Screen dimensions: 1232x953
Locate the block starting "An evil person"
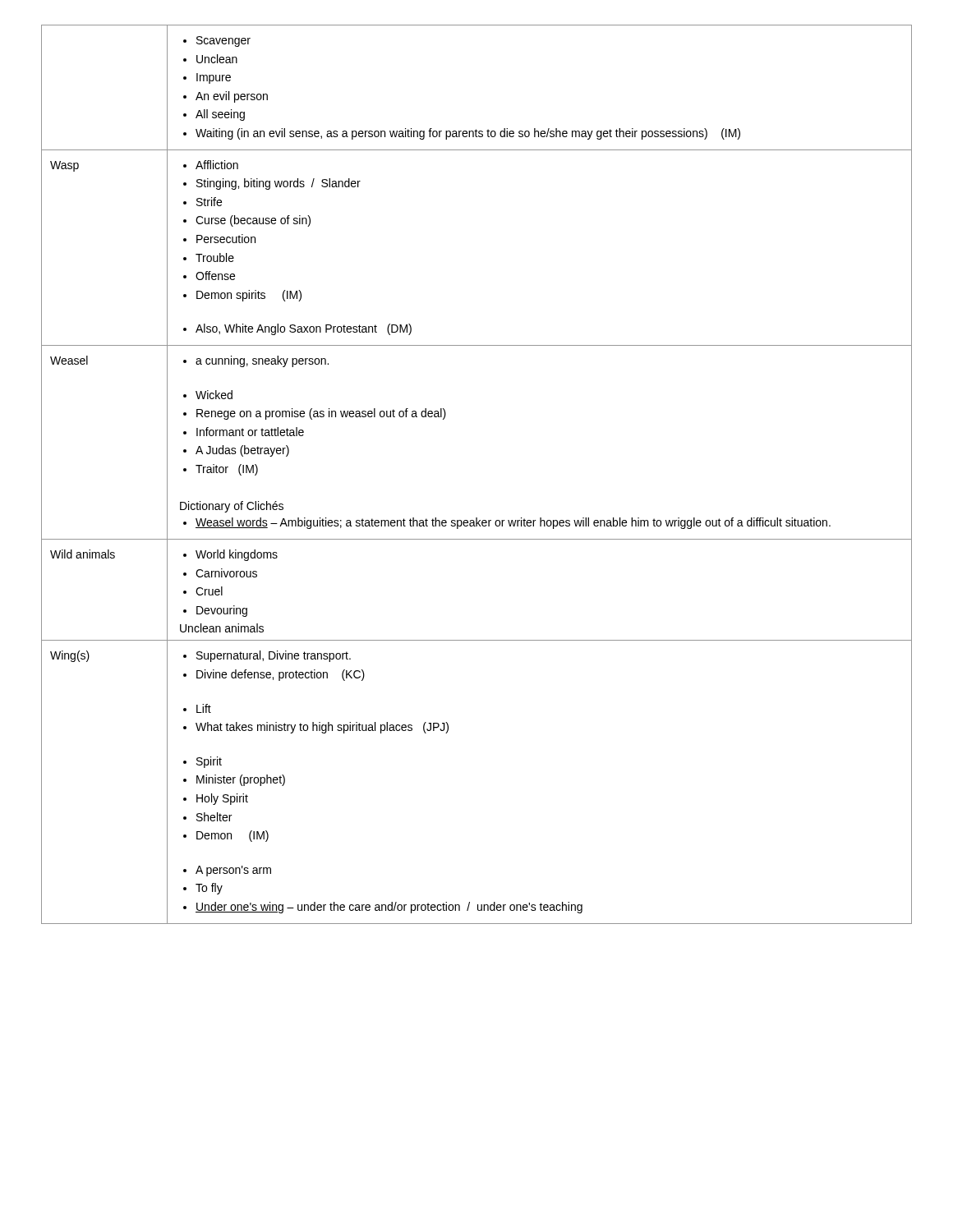pos(226,97)
